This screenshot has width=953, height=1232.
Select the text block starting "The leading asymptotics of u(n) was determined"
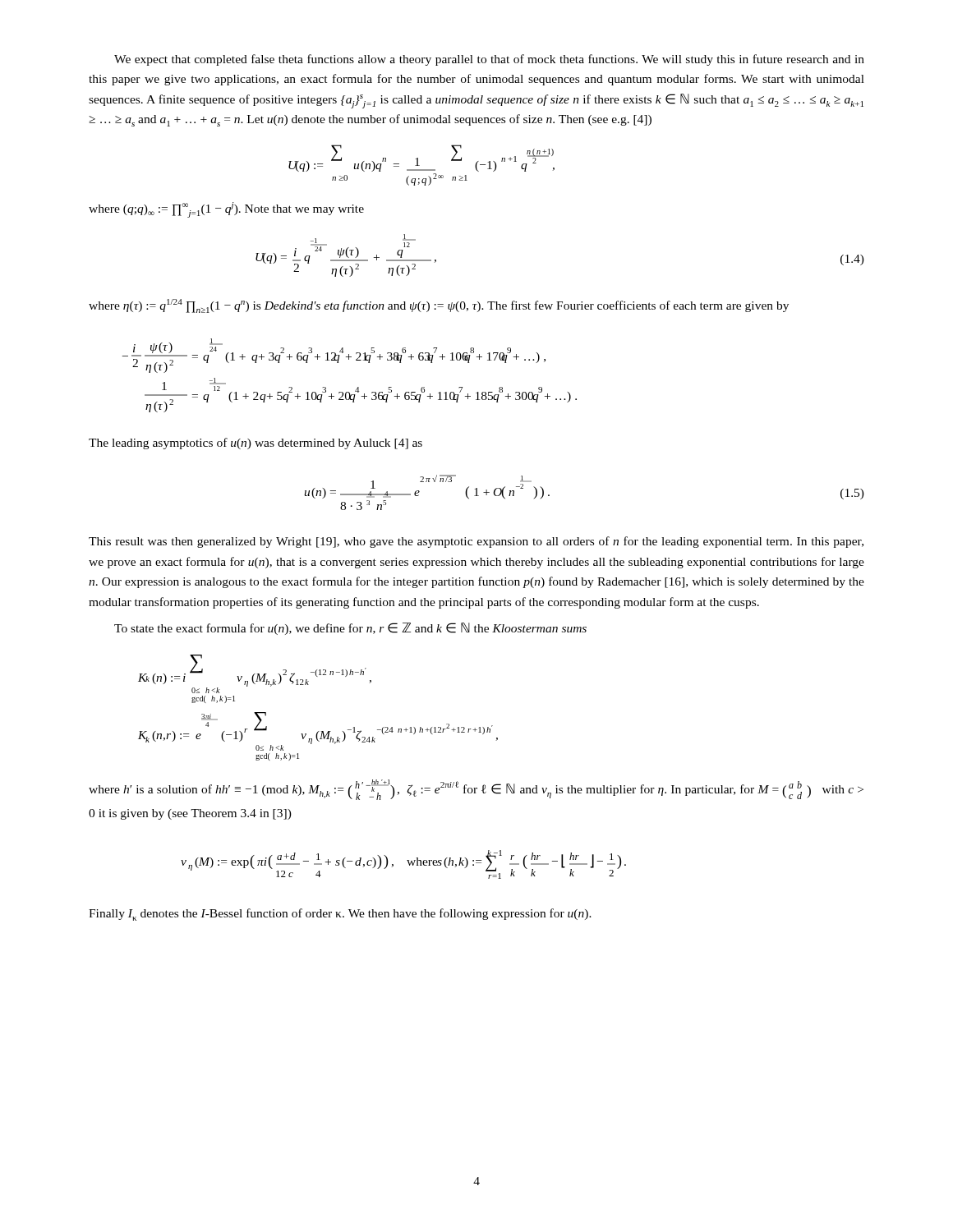(256, 442)
